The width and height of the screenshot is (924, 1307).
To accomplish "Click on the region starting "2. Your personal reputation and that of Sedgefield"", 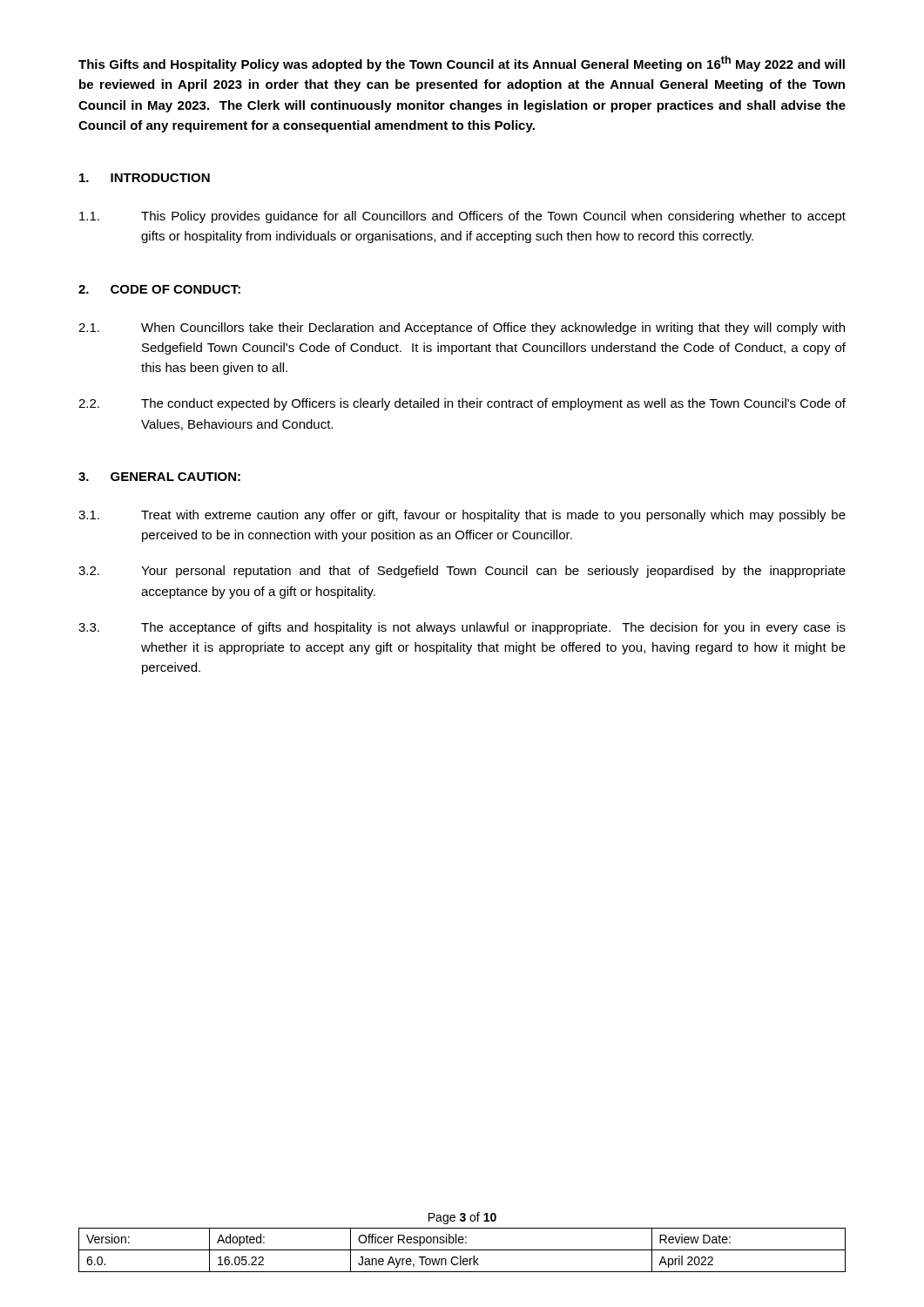I will point(462,581).
